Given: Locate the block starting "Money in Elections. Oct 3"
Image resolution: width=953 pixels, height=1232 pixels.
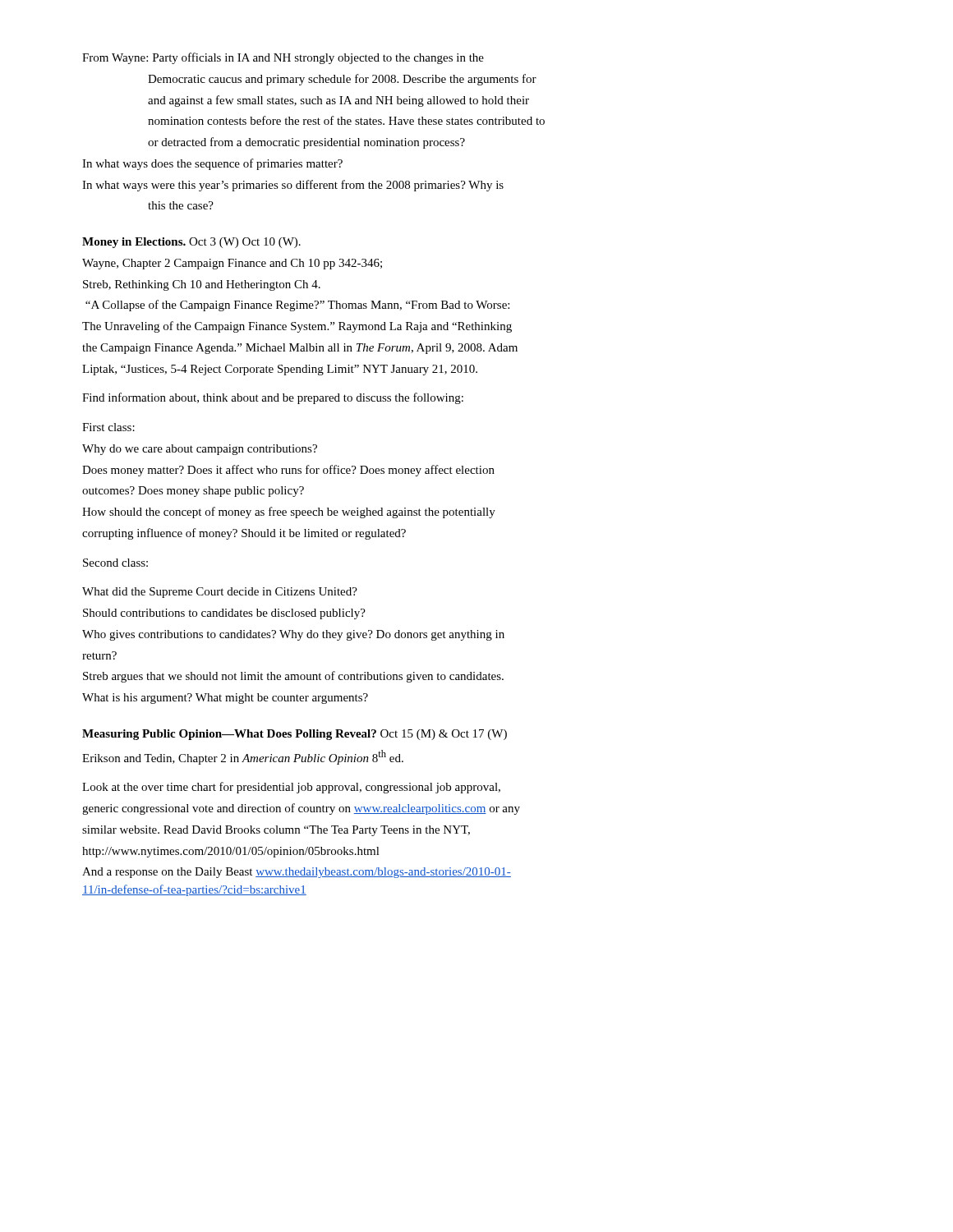Looking at the screenshot, I should 192,242.
